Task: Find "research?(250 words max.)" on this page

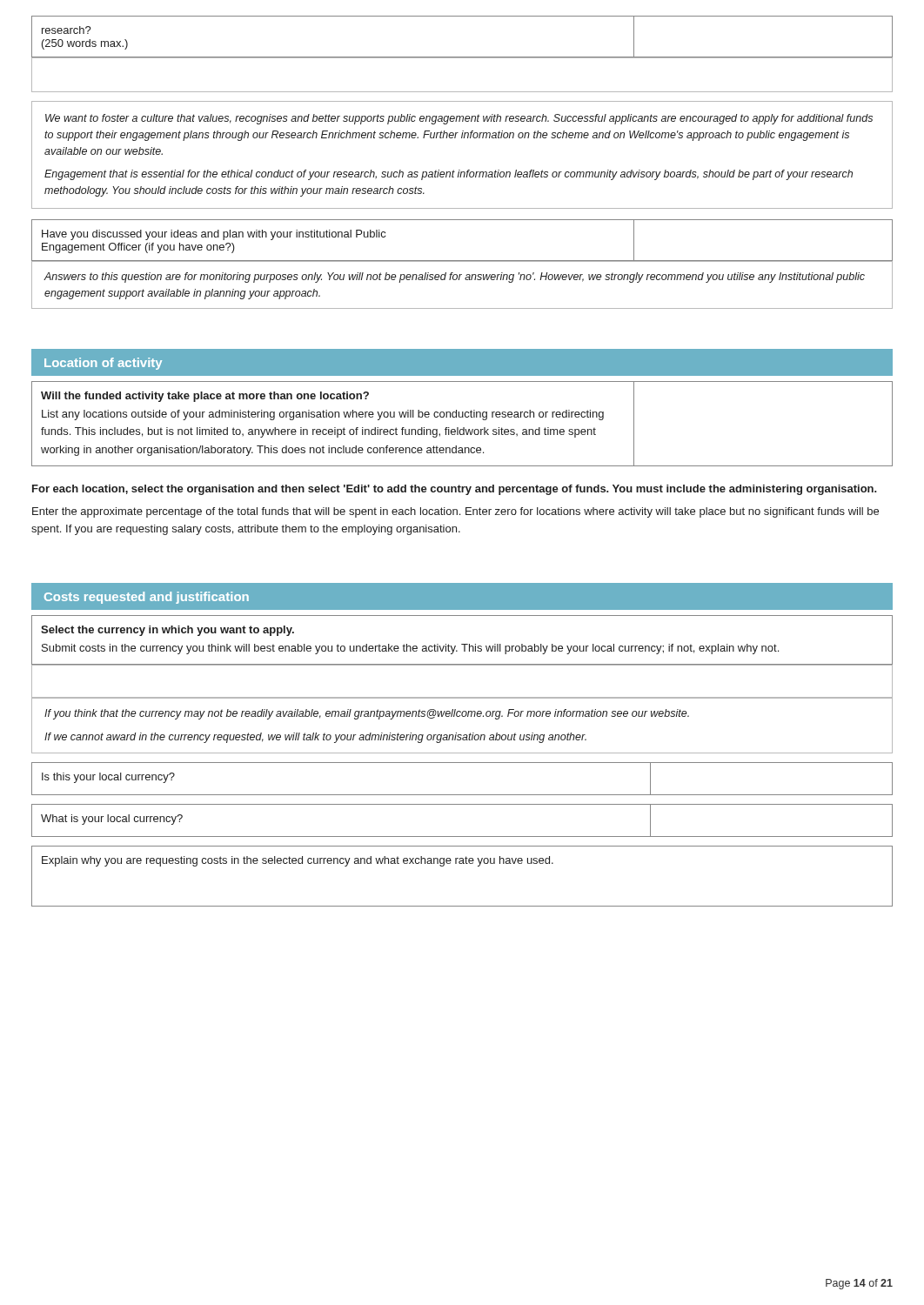Action: coord(462,37)
